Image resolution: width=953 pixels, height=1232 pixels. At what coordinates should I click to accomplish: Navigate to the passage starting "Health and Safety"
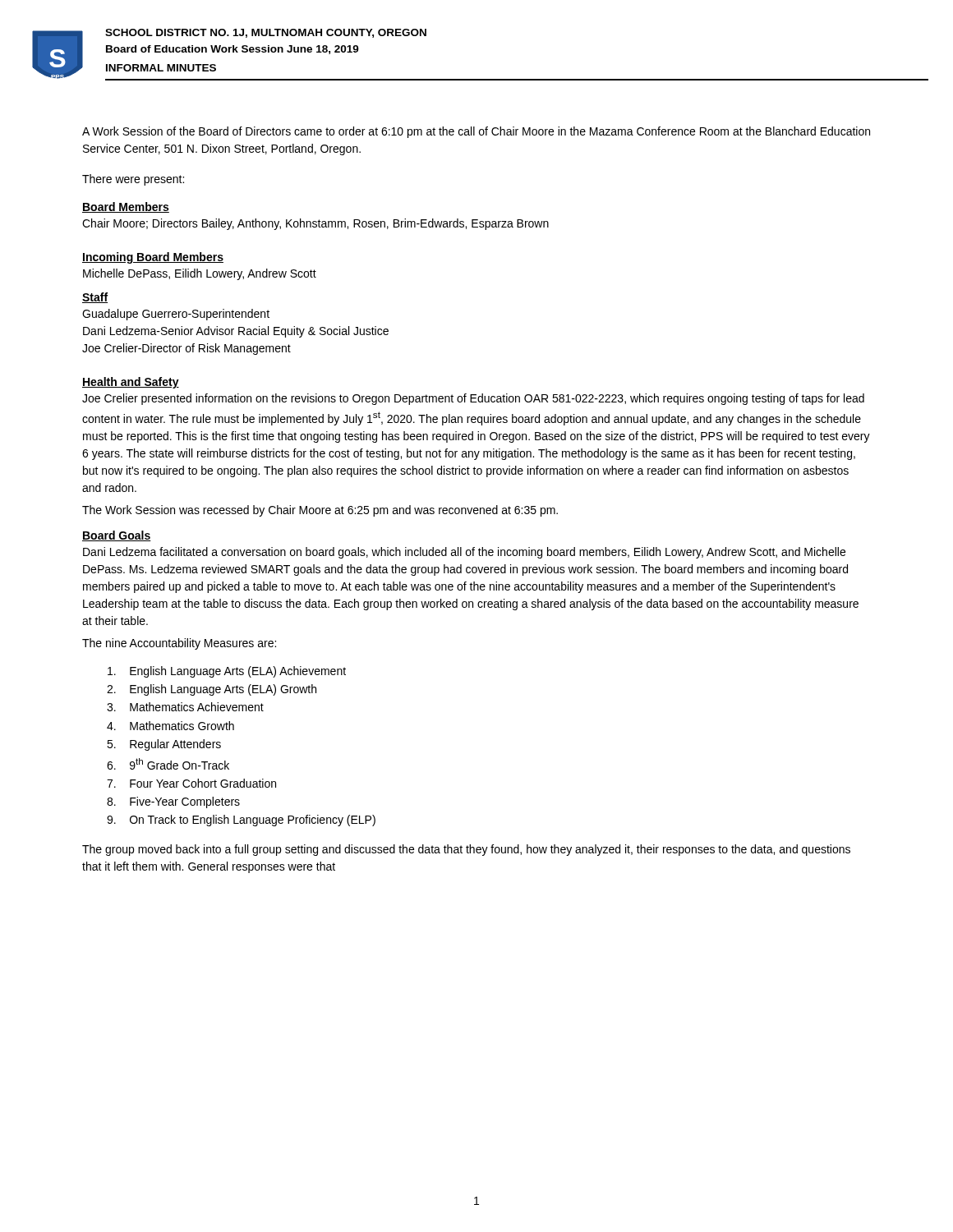click(130, 382)
